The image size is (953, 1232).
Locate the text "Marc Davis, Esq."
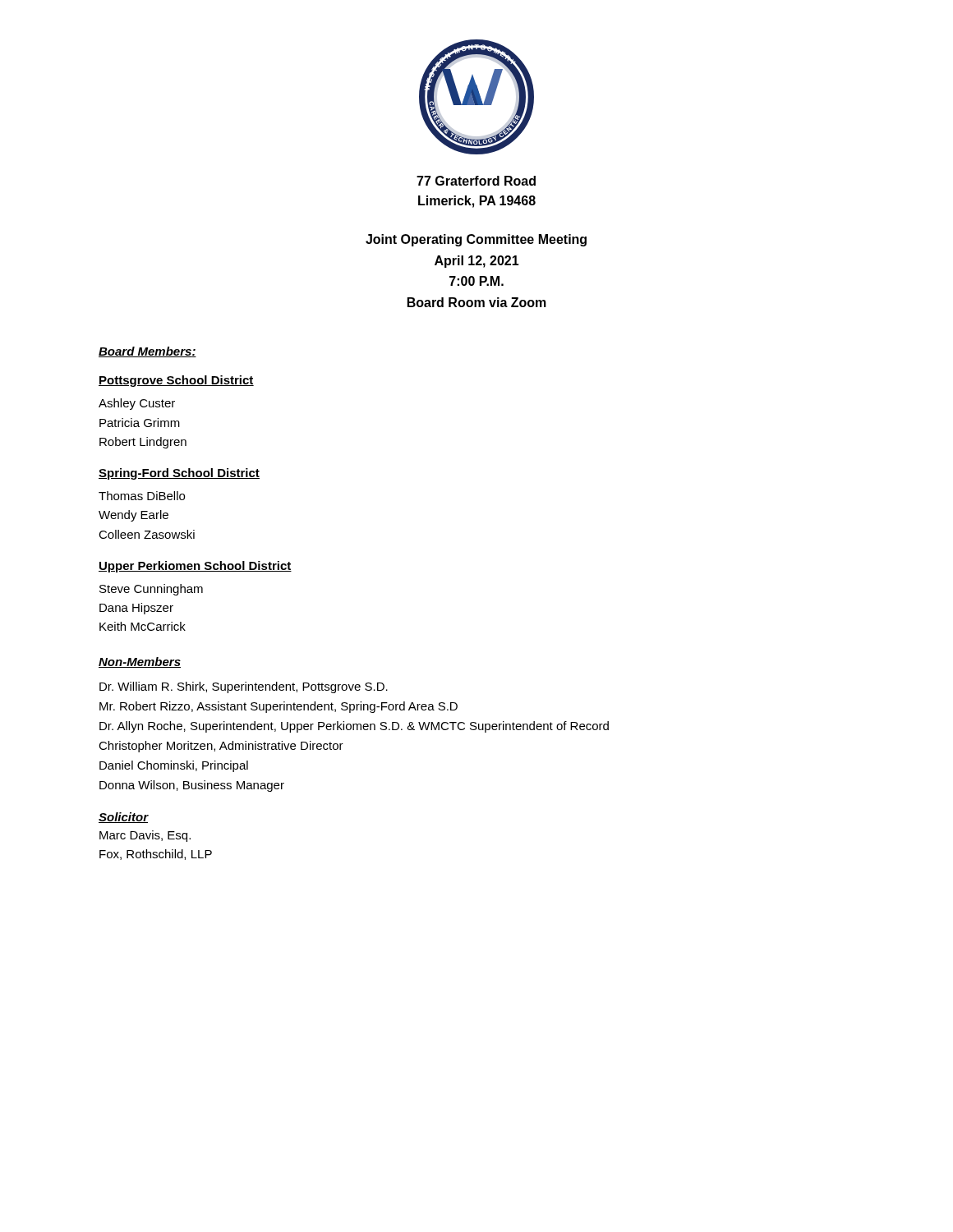145,835
